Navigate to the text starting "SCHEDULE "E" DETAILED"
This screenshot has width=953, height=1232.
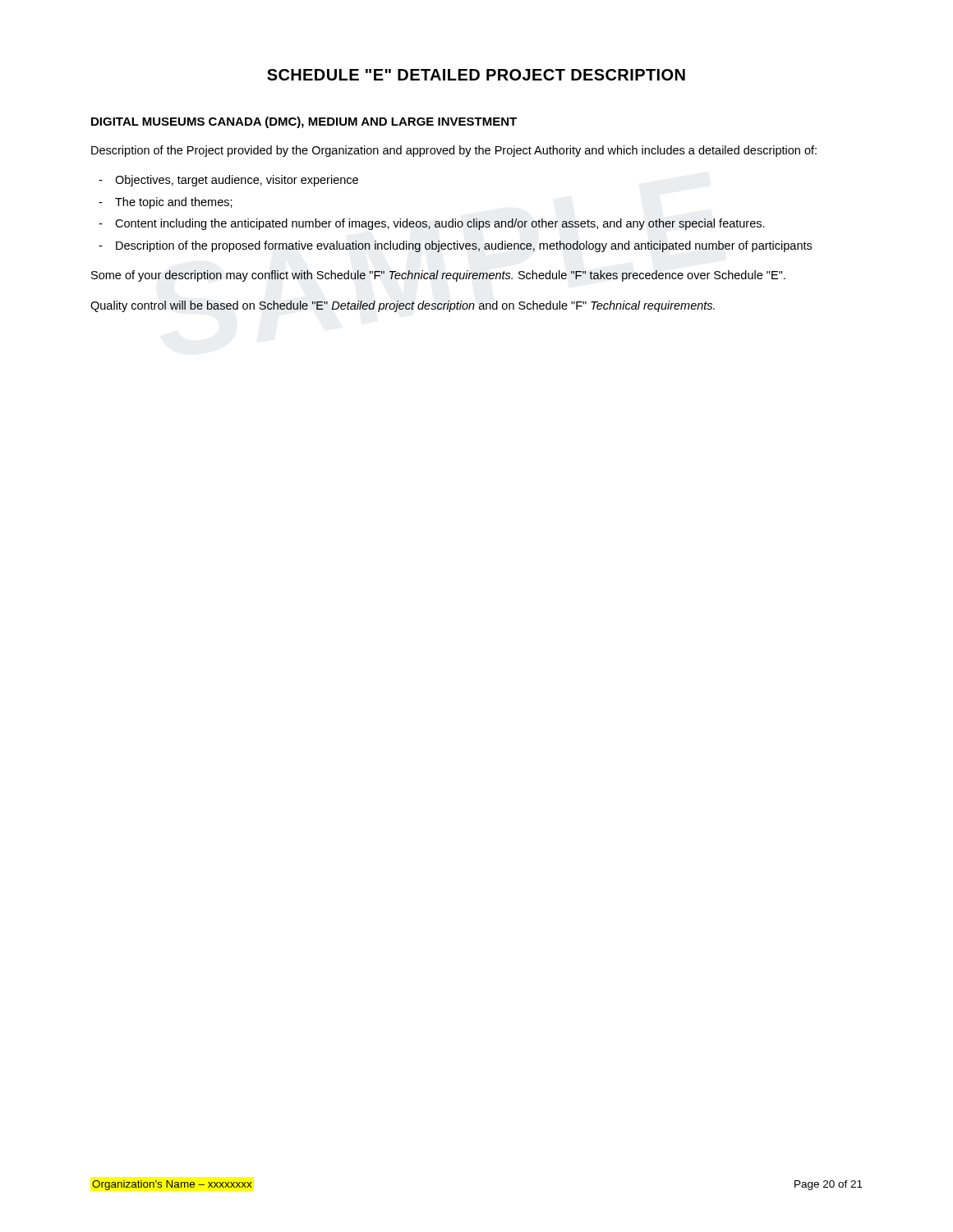(x=476, y=75)
